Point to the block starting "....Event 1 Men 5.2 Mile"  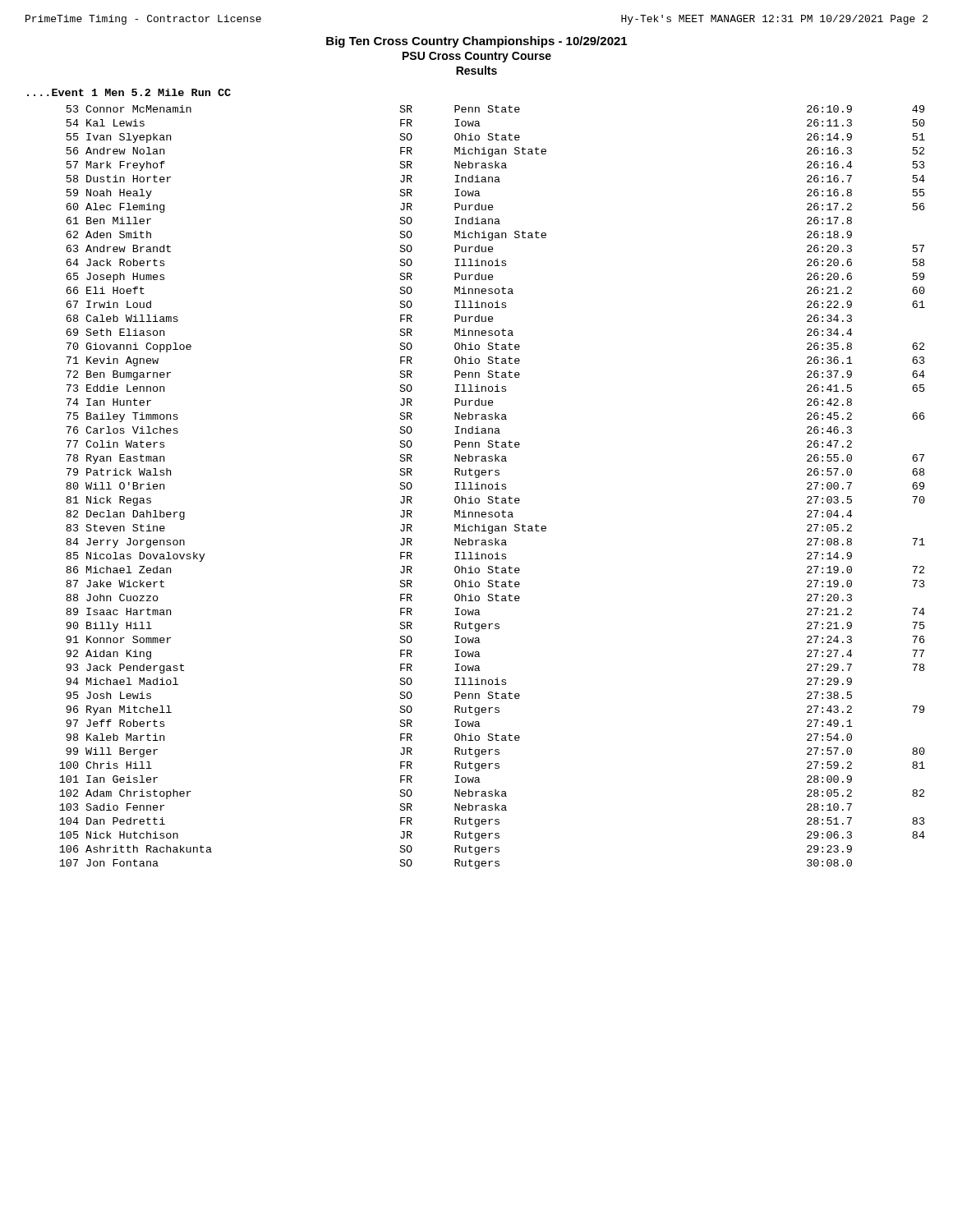(128, 93)
